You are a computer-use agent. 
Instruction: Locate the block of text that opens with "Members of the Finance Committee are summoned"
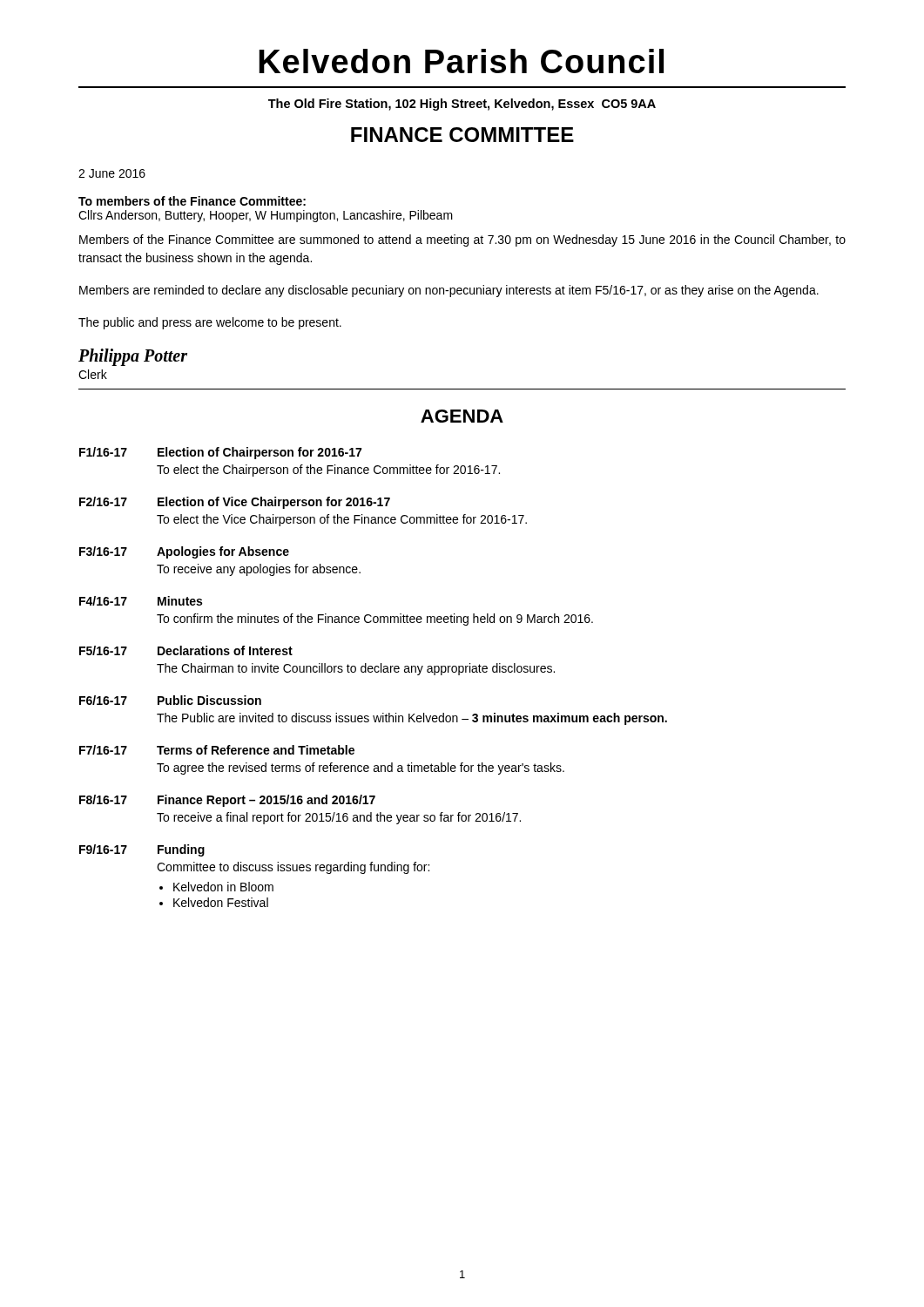(x=462, y=249)
